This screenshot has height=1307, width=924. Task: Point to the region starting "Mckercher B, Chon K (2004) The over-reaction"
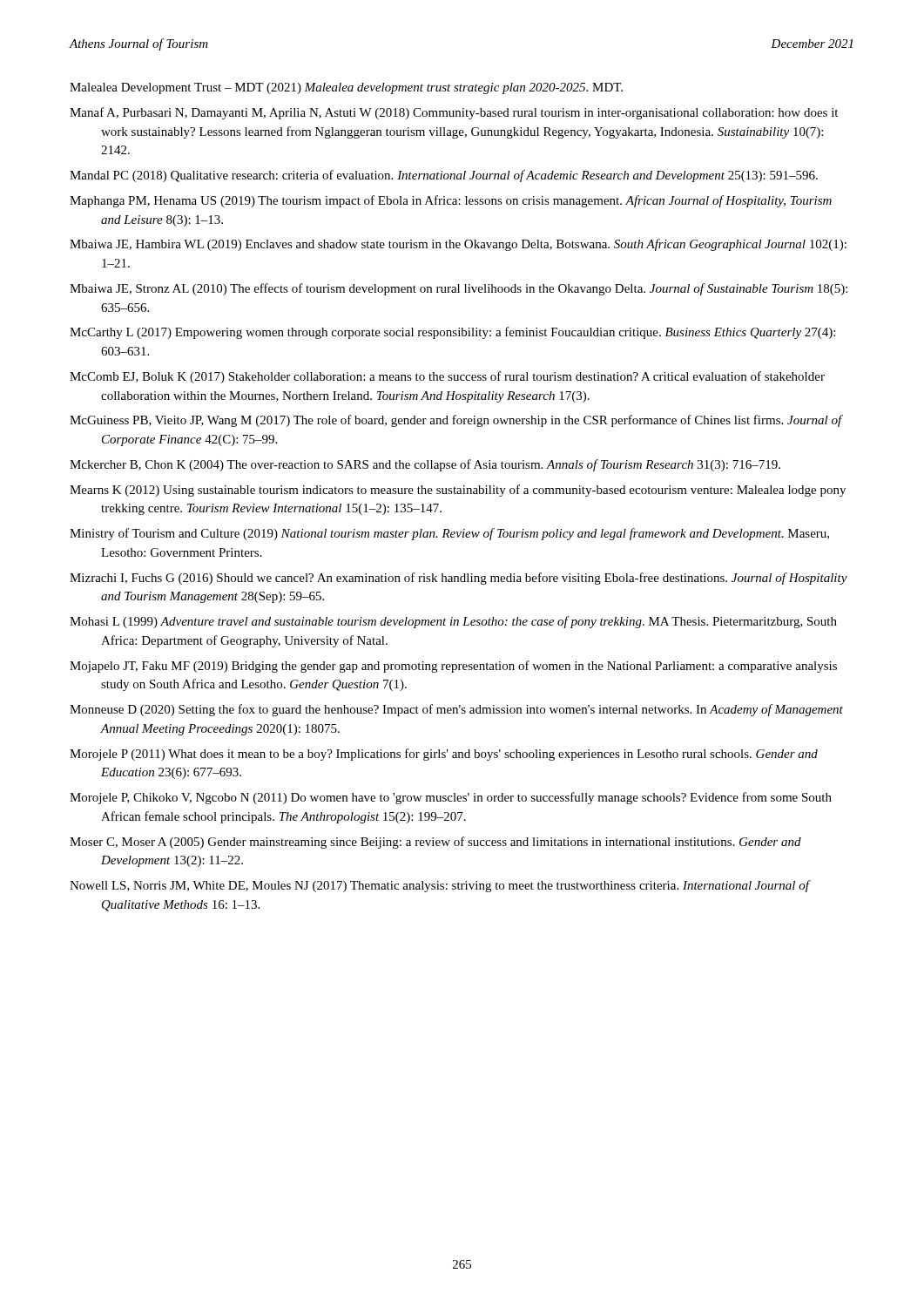click(x=425, y=464)
